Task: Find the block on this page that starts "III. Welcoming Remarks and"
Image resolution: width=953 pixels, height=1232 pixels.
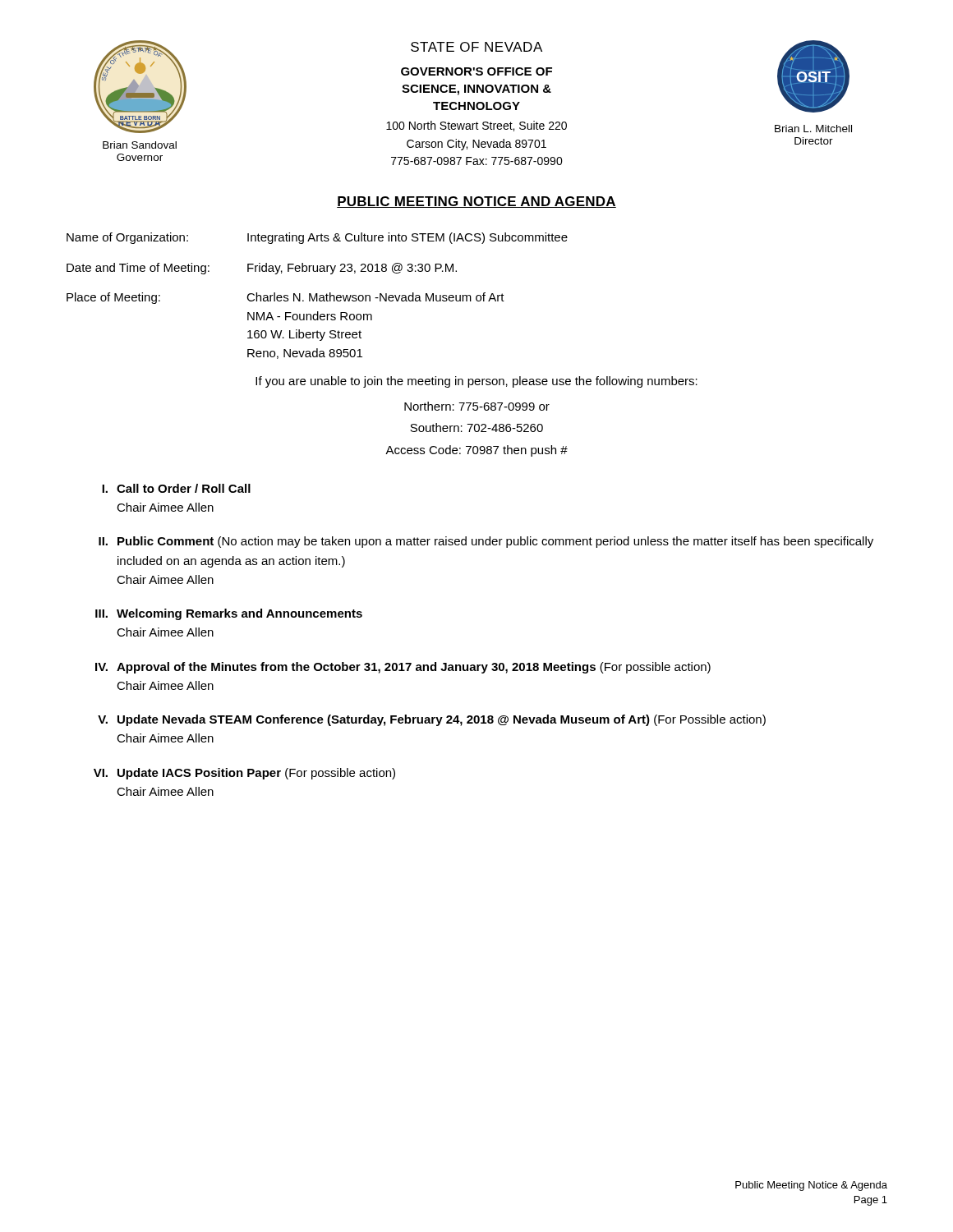Action: 229,614
